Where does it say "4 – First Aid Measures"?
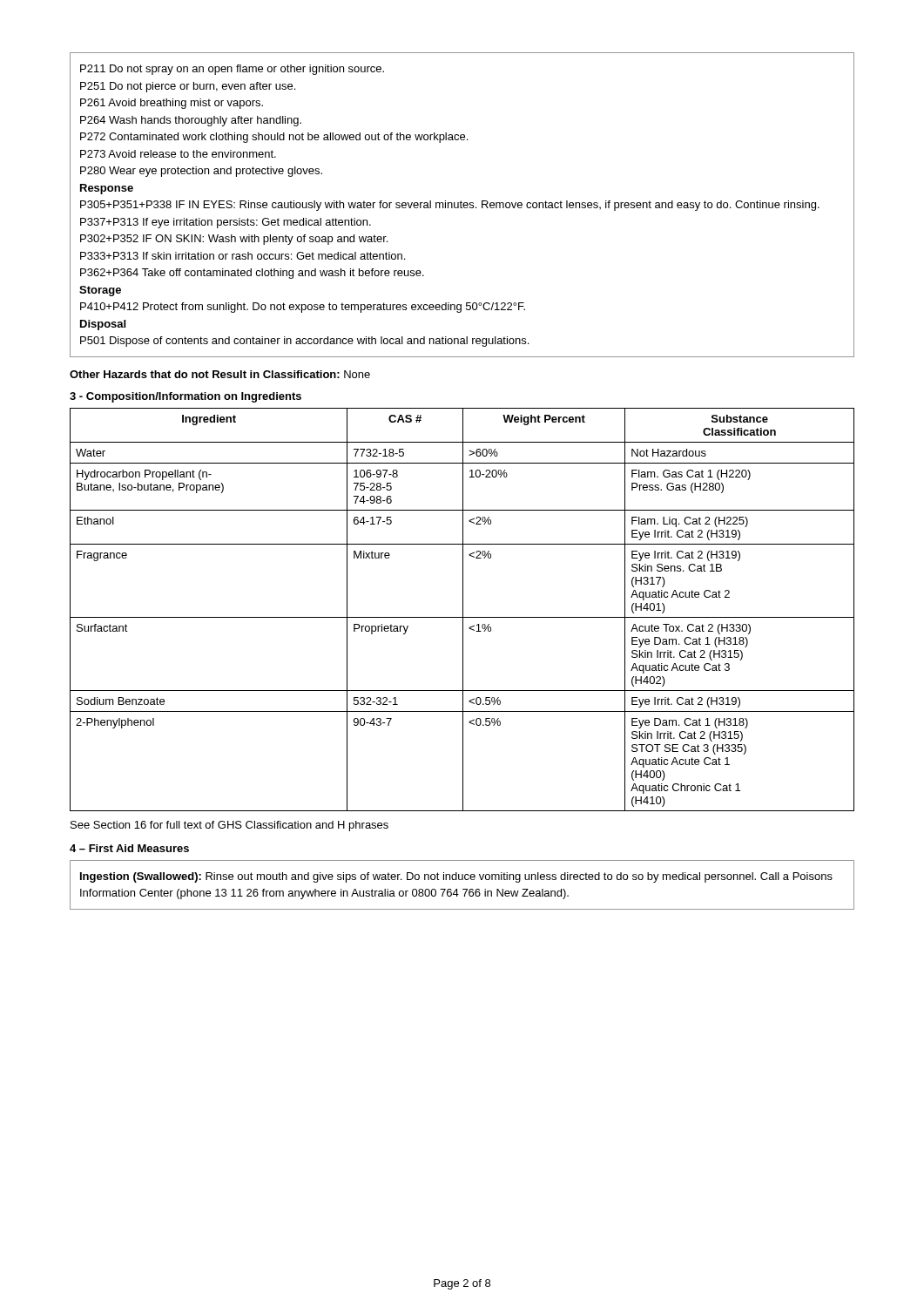 pyautogui.click(x=130, y=848)
